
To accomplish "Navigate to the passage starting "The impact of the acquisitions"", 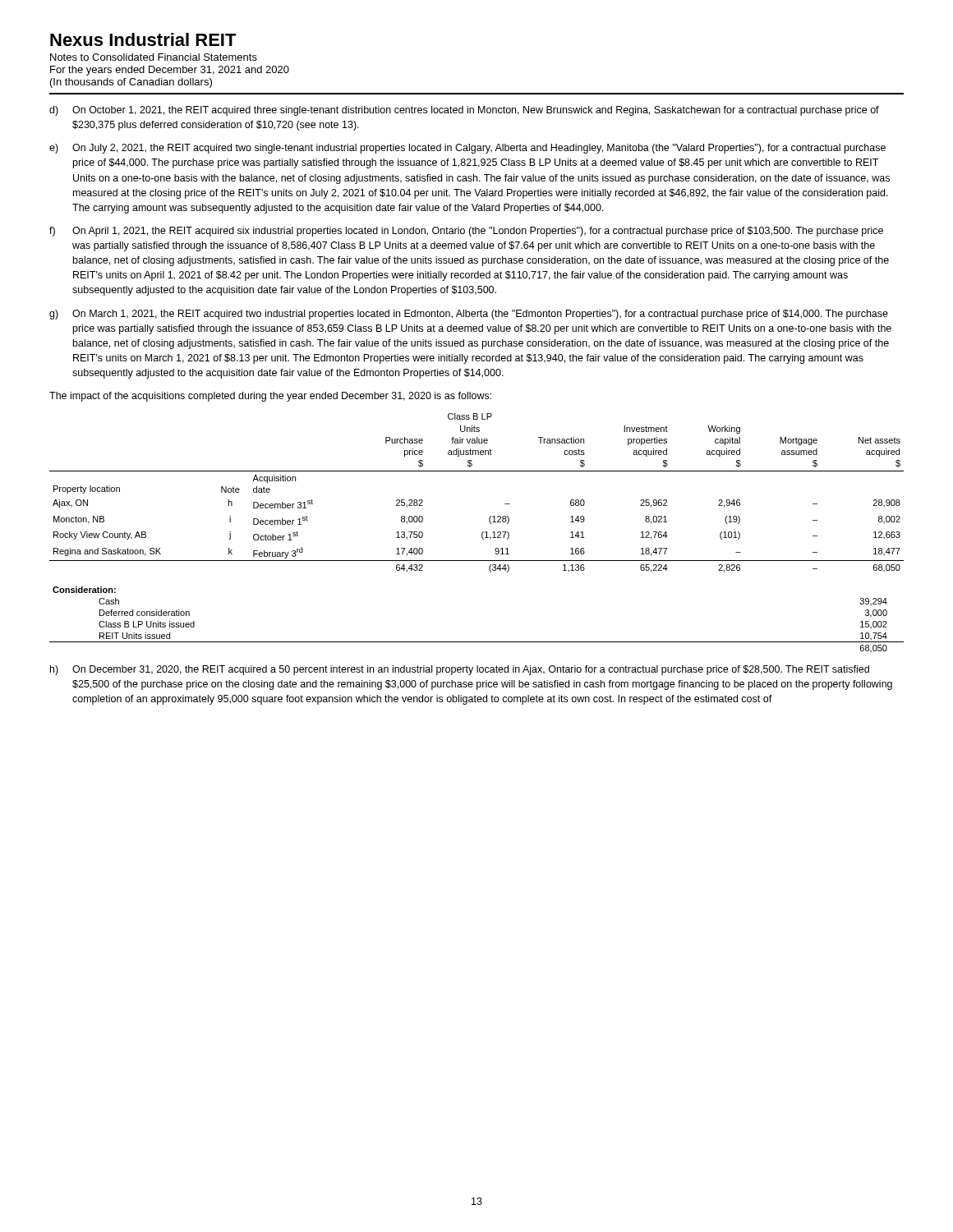I will [271, 396].
